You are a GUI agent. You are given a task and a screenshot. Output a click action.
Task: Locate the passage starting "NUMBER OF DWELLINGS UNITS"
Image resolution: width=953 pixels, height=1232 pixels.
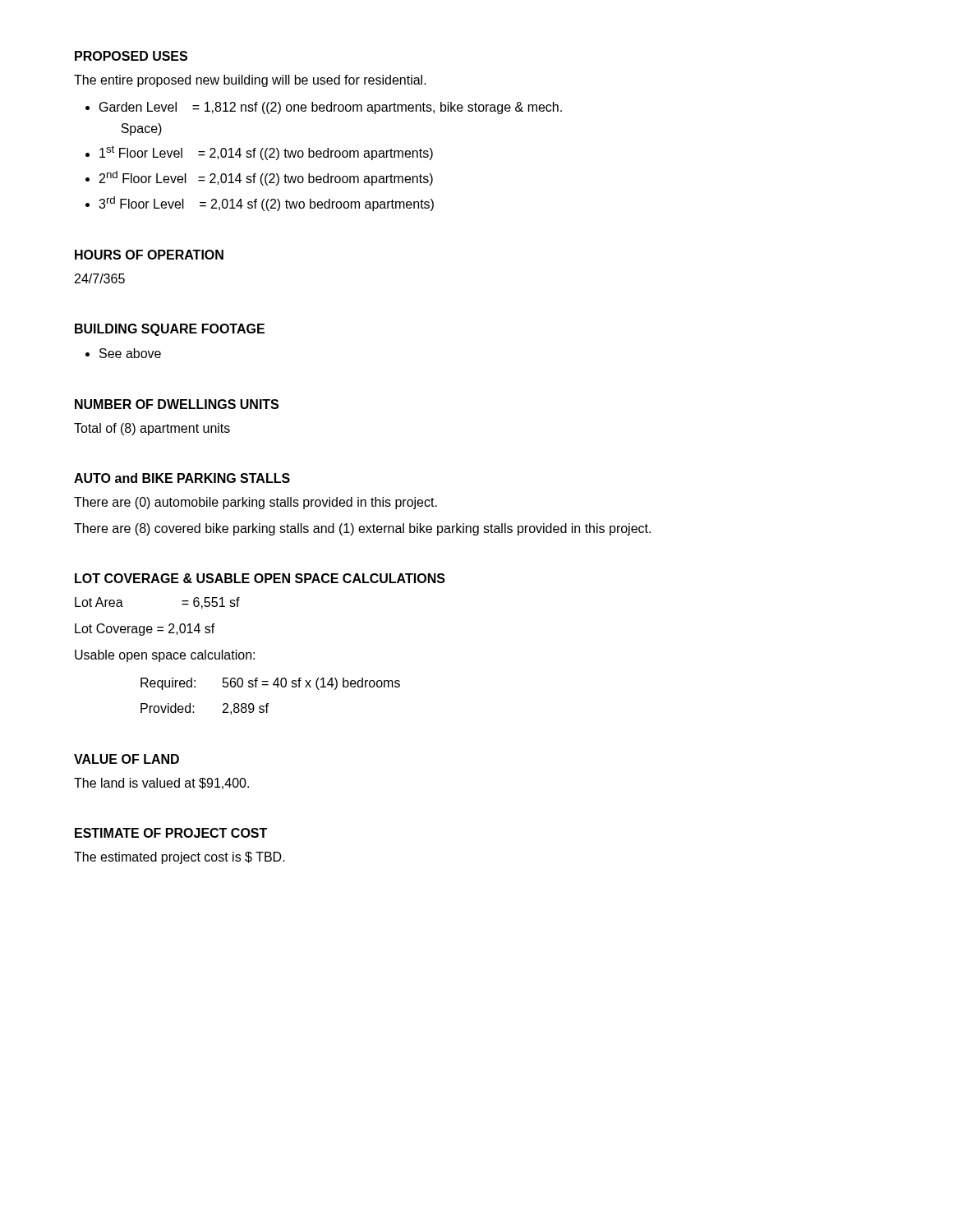pyautogui.click(x=177, y=404)
